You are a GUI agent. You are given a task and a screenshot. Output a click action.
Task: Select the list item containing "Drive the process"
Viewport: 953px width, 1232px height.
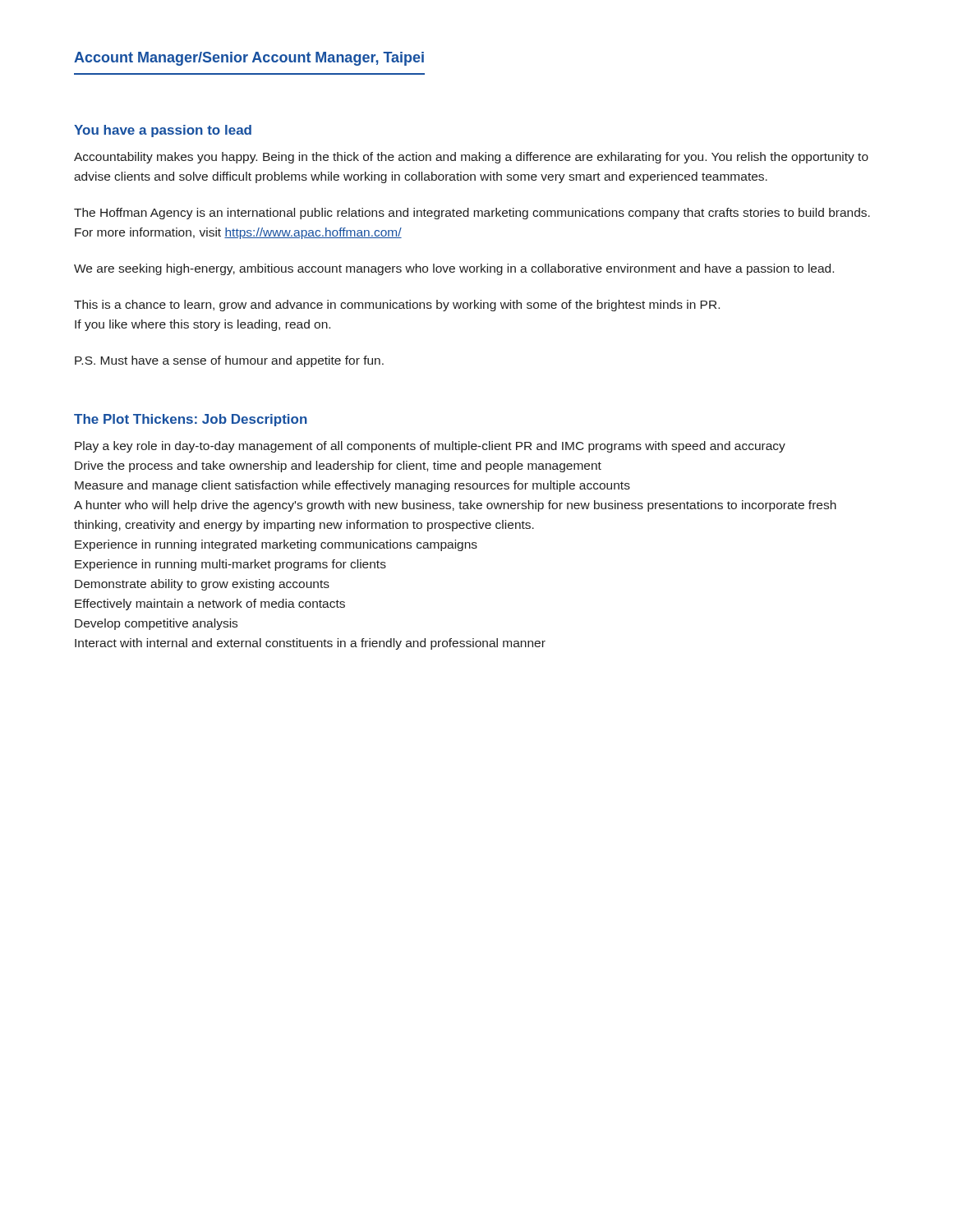(x=338, y=465)
